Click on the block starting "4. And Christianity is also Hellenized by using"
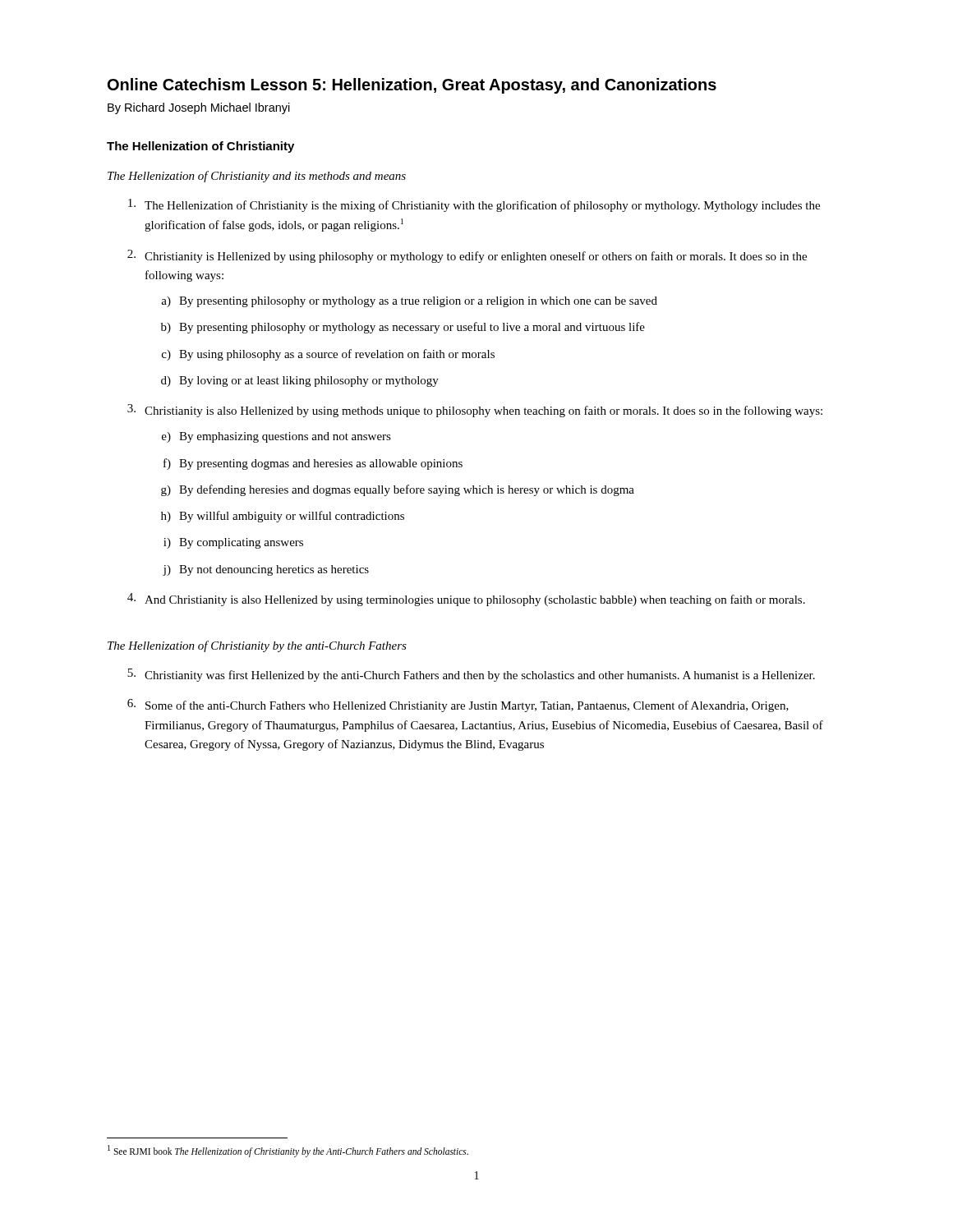The height and width of the screenshot is (1232, 953). 476,600
